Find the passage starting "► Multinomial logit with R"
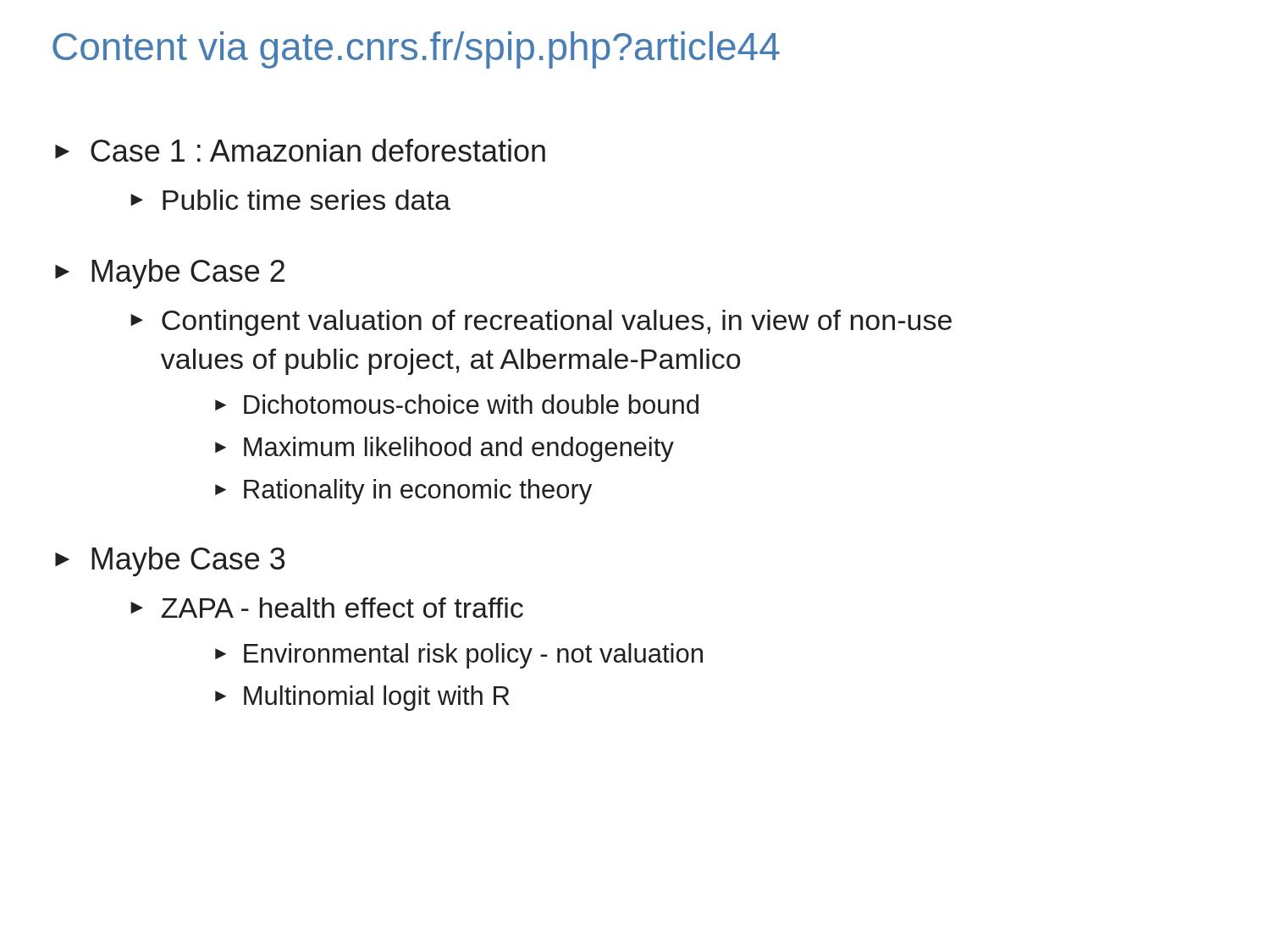The width and height of the screenshot is (1270, 952). tap(362, 698)
